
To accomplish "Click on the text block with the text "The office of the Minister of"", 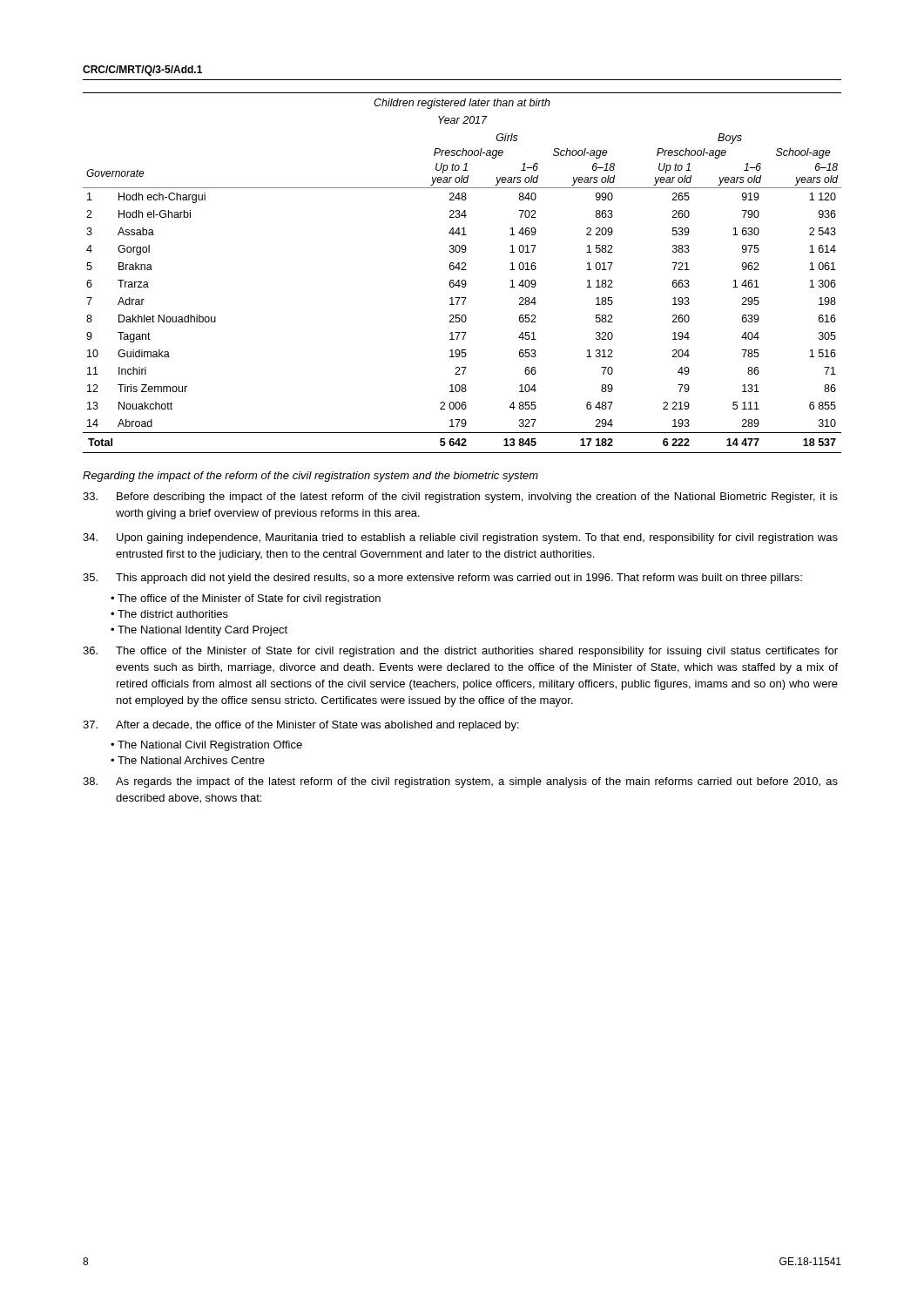I will click(x=460, y=676).
